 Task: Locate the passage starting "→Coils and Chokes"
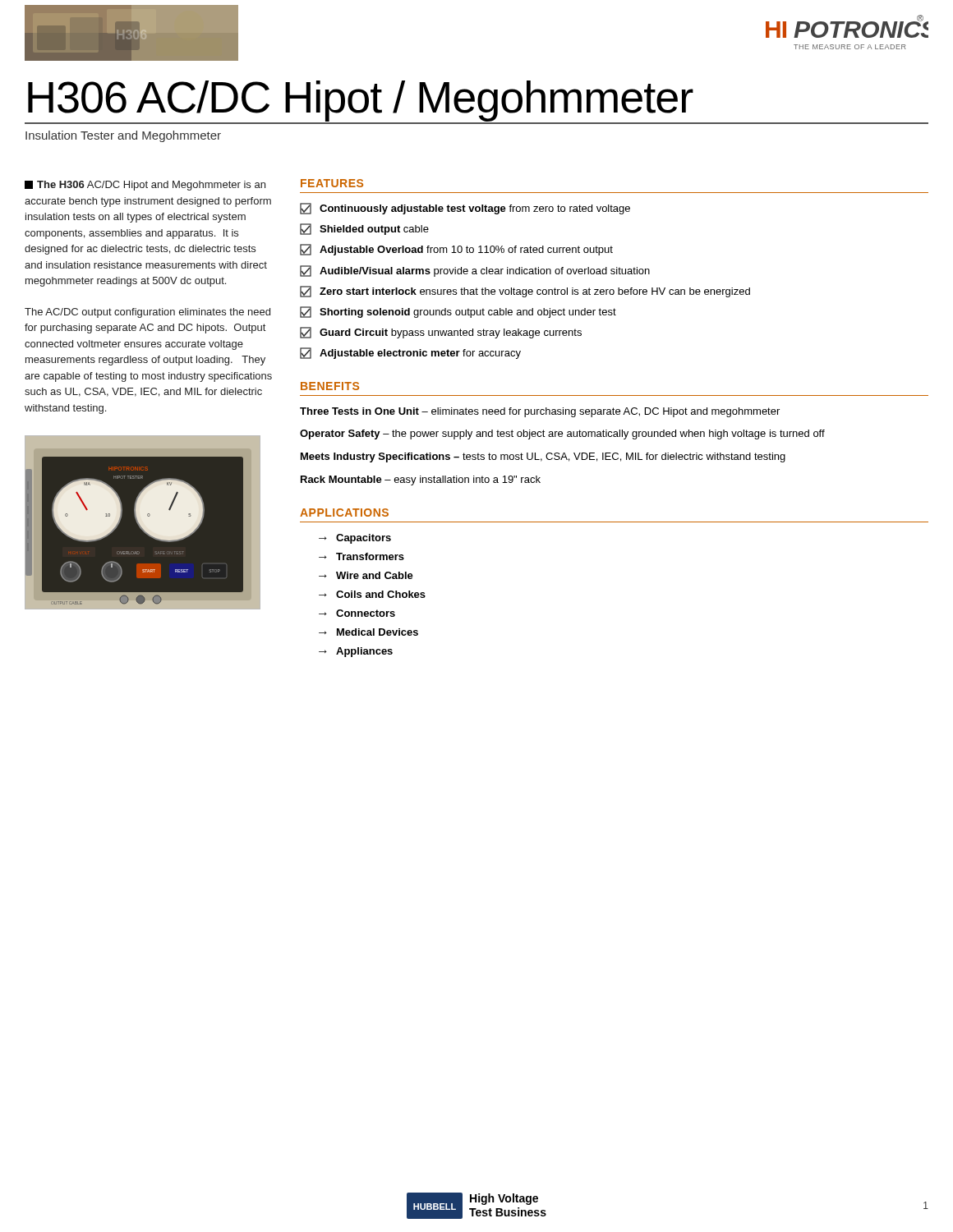371,595
